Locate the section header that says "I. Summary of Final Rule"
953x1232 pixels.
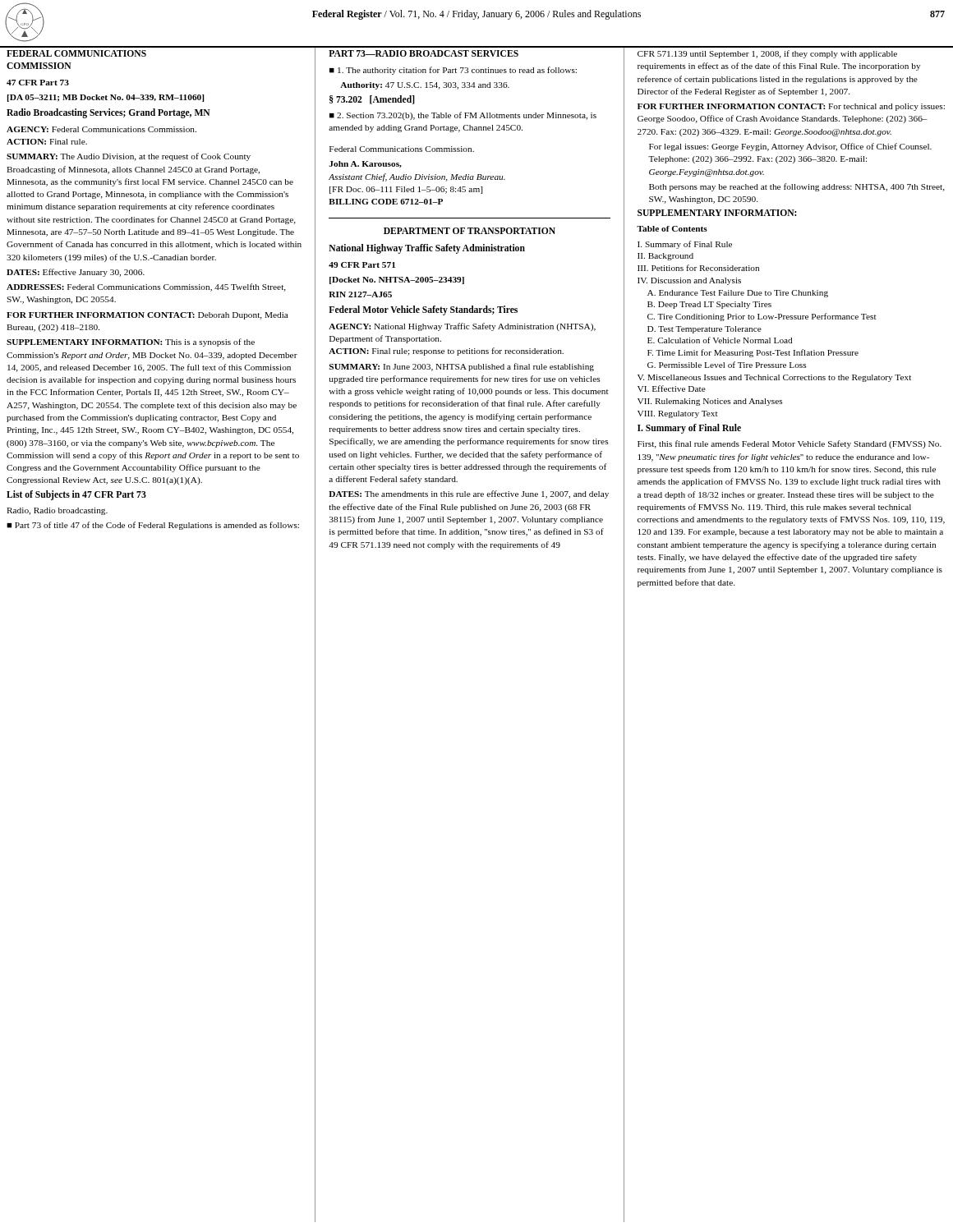coord(689,429)
